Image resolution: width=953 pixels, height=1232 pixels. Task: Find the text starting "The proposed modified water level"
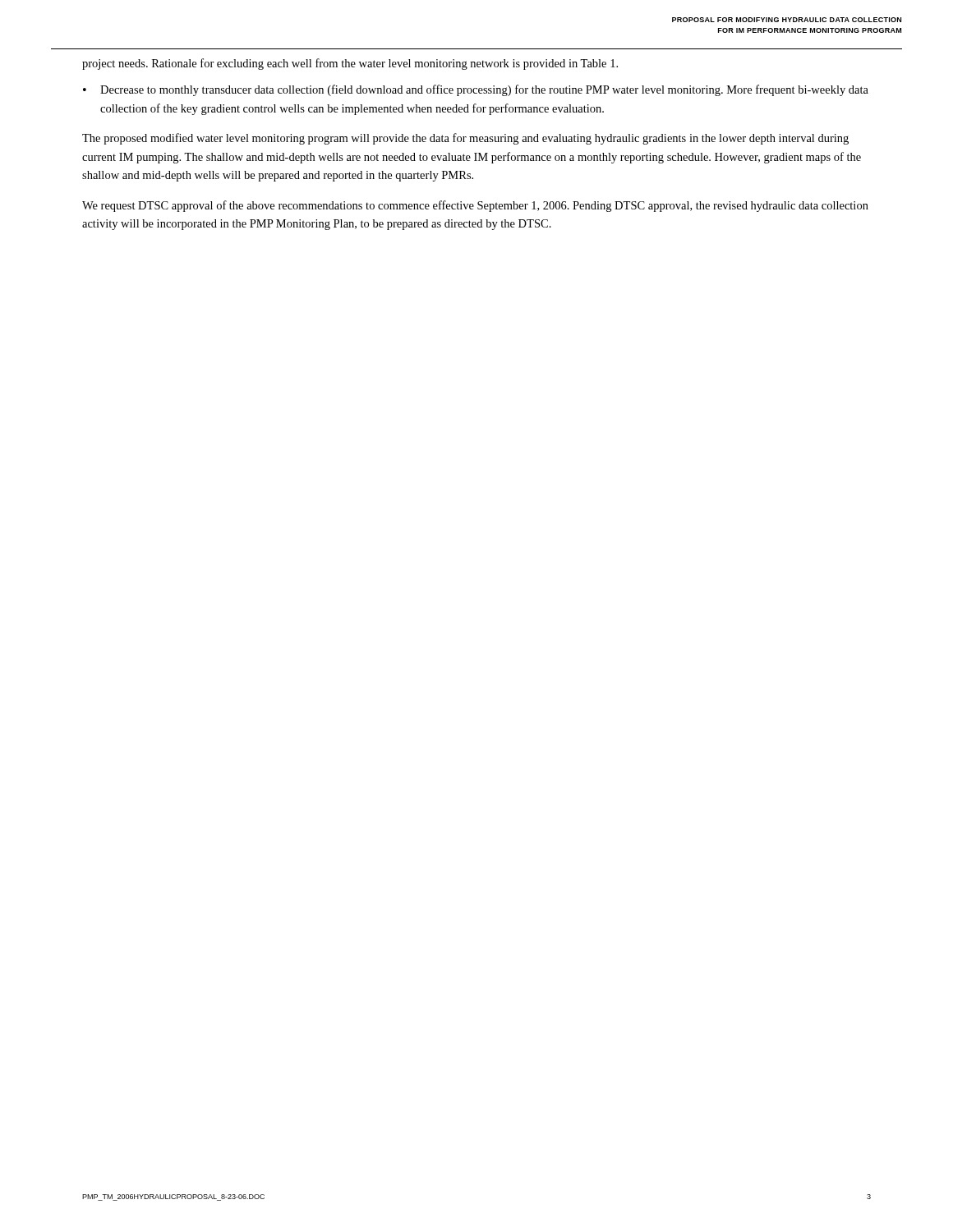(472, 157)
